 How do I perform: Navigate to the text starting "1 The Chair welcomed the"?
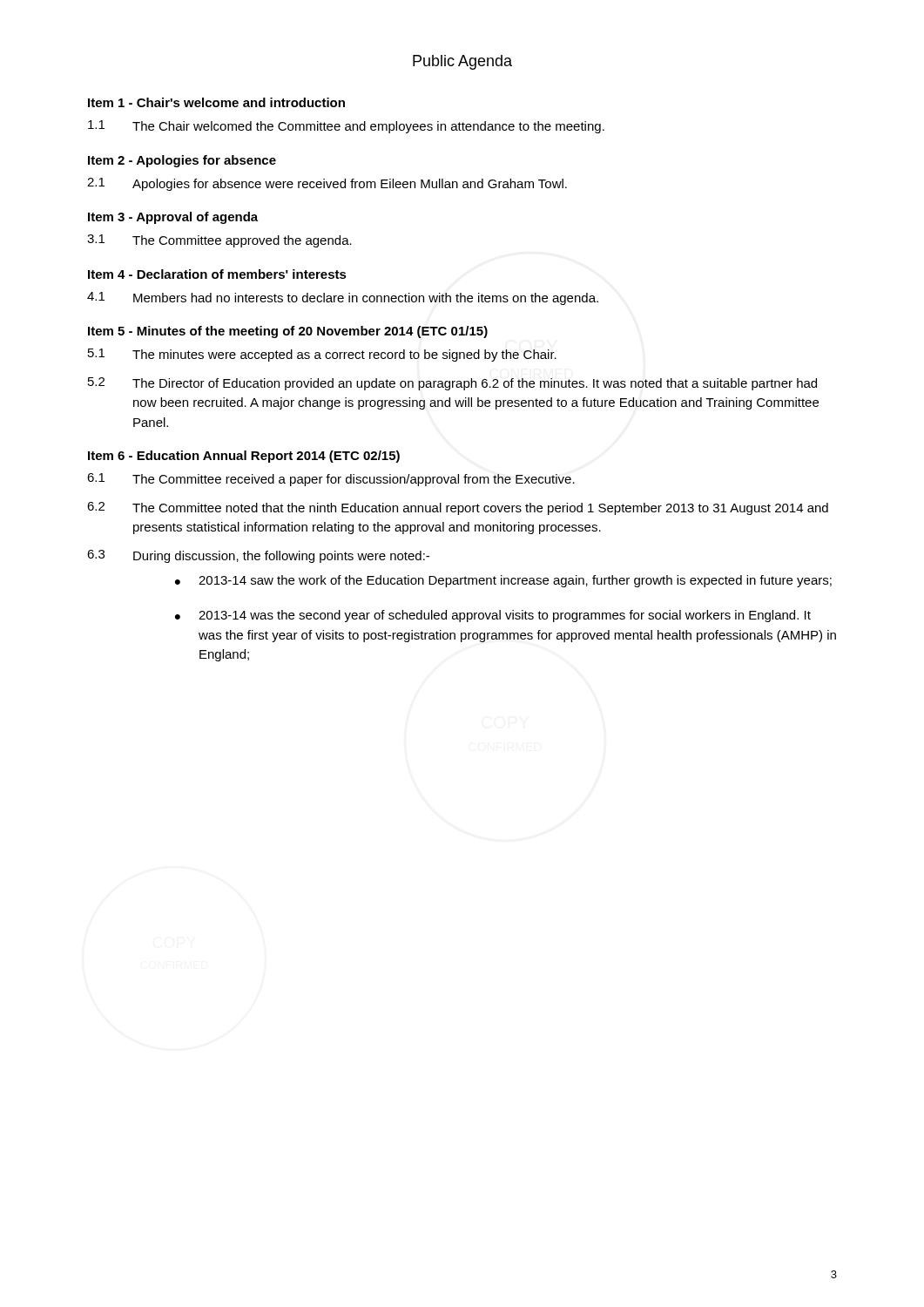(462, 127)
